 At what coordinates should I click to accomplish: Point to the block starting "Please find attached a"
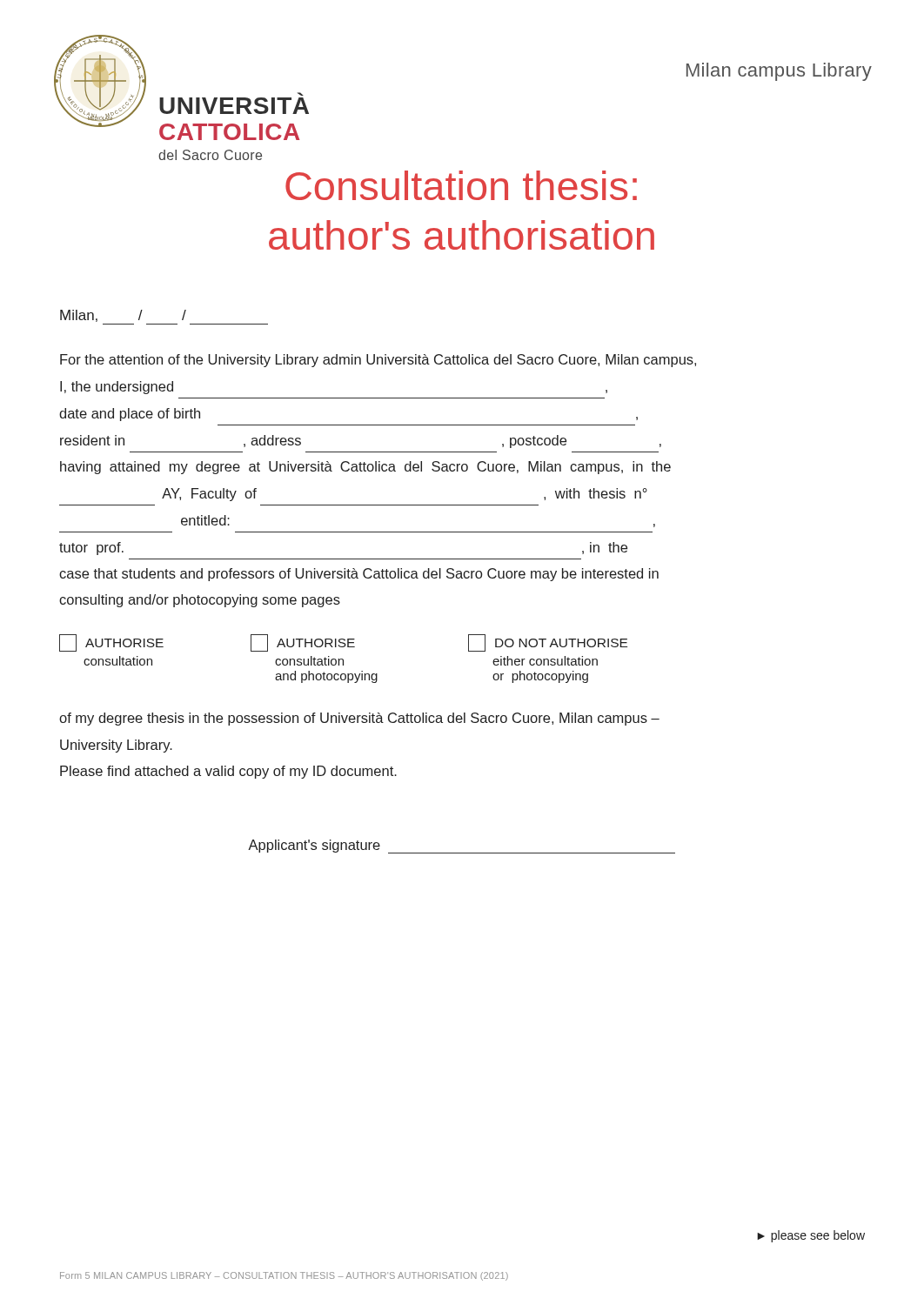click(228, 770)
